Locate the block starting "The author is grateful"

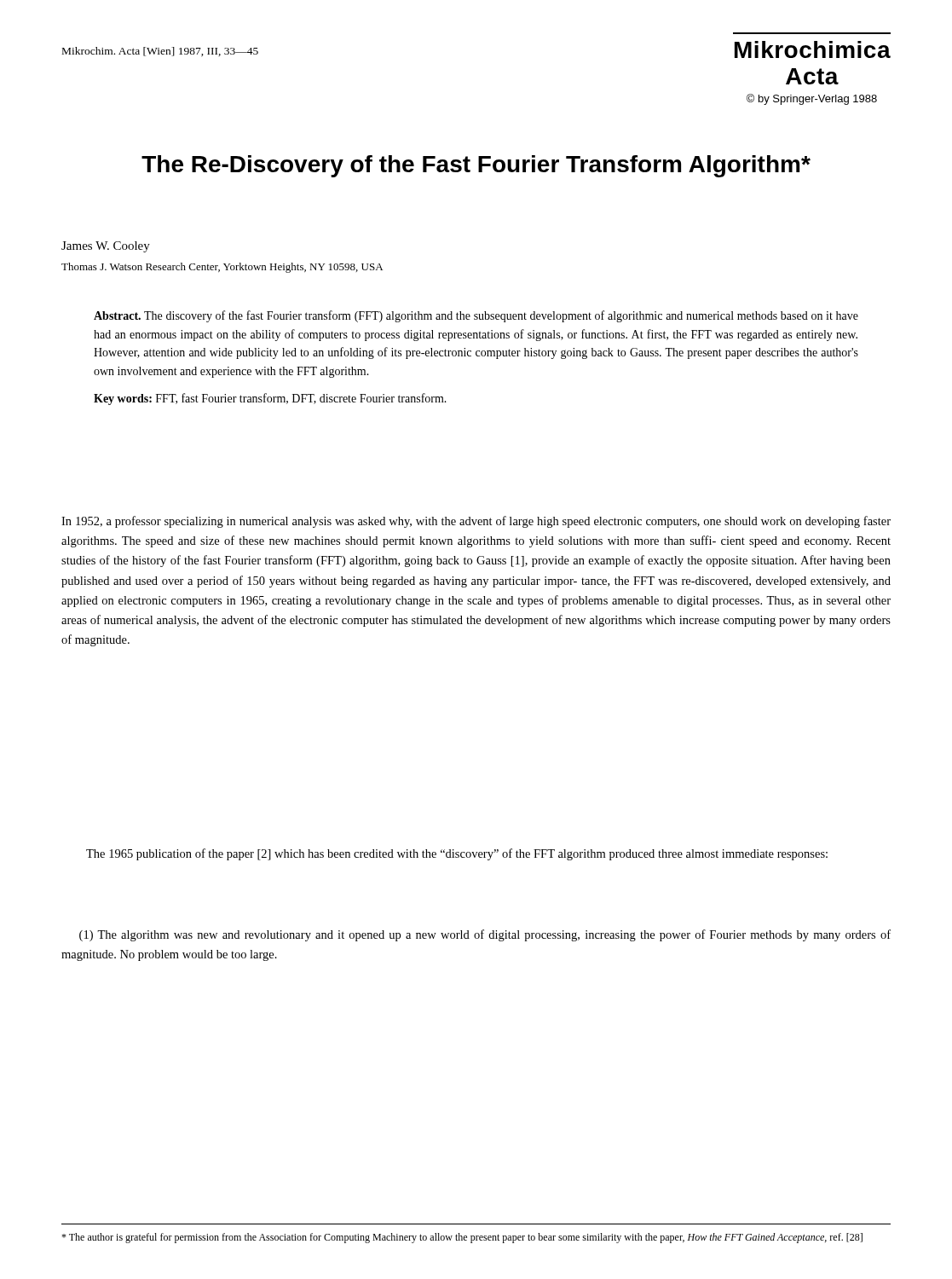coord(462,1237)
